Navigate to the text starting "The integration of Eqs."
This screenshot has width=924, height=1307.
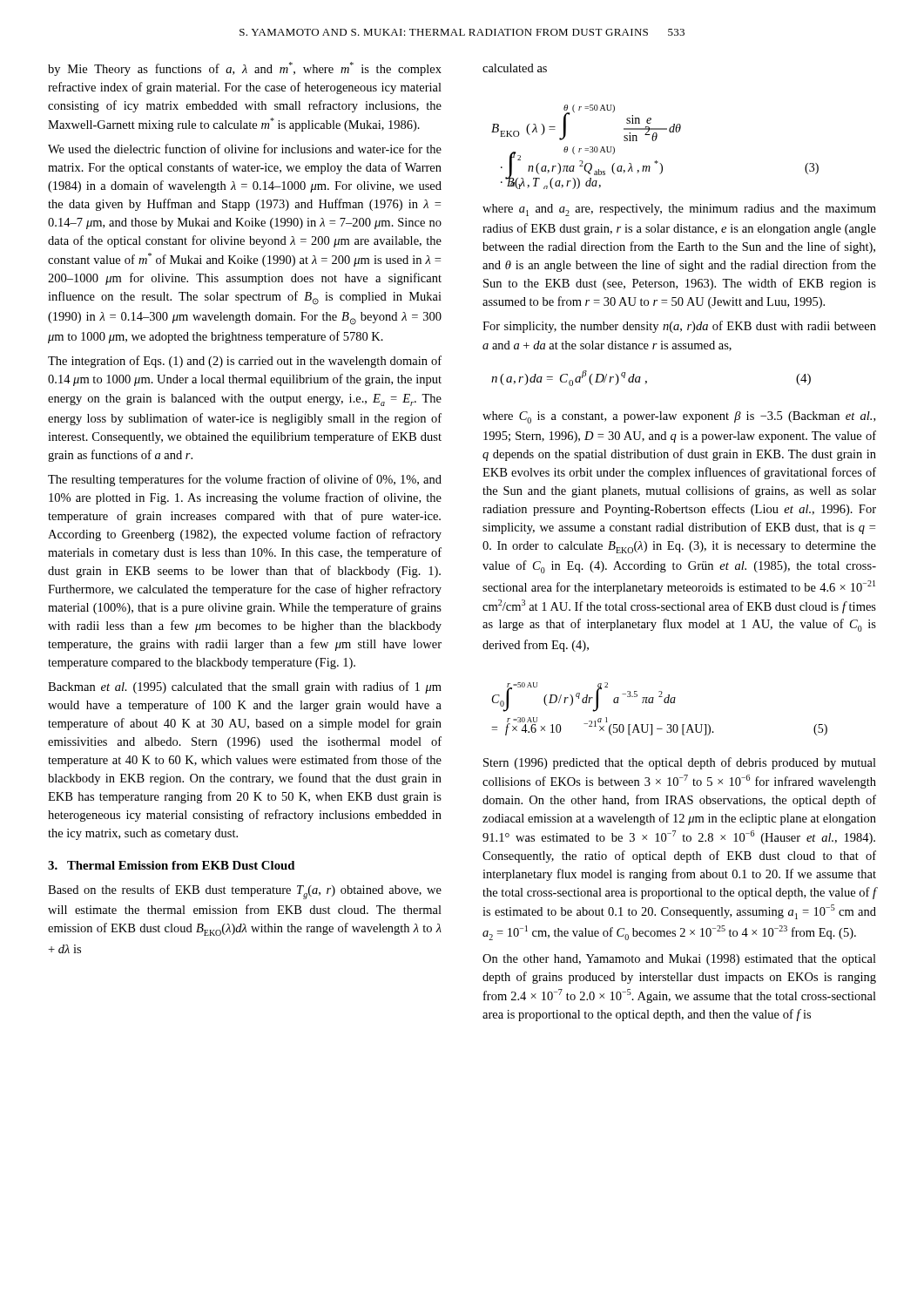pos(245,408)
